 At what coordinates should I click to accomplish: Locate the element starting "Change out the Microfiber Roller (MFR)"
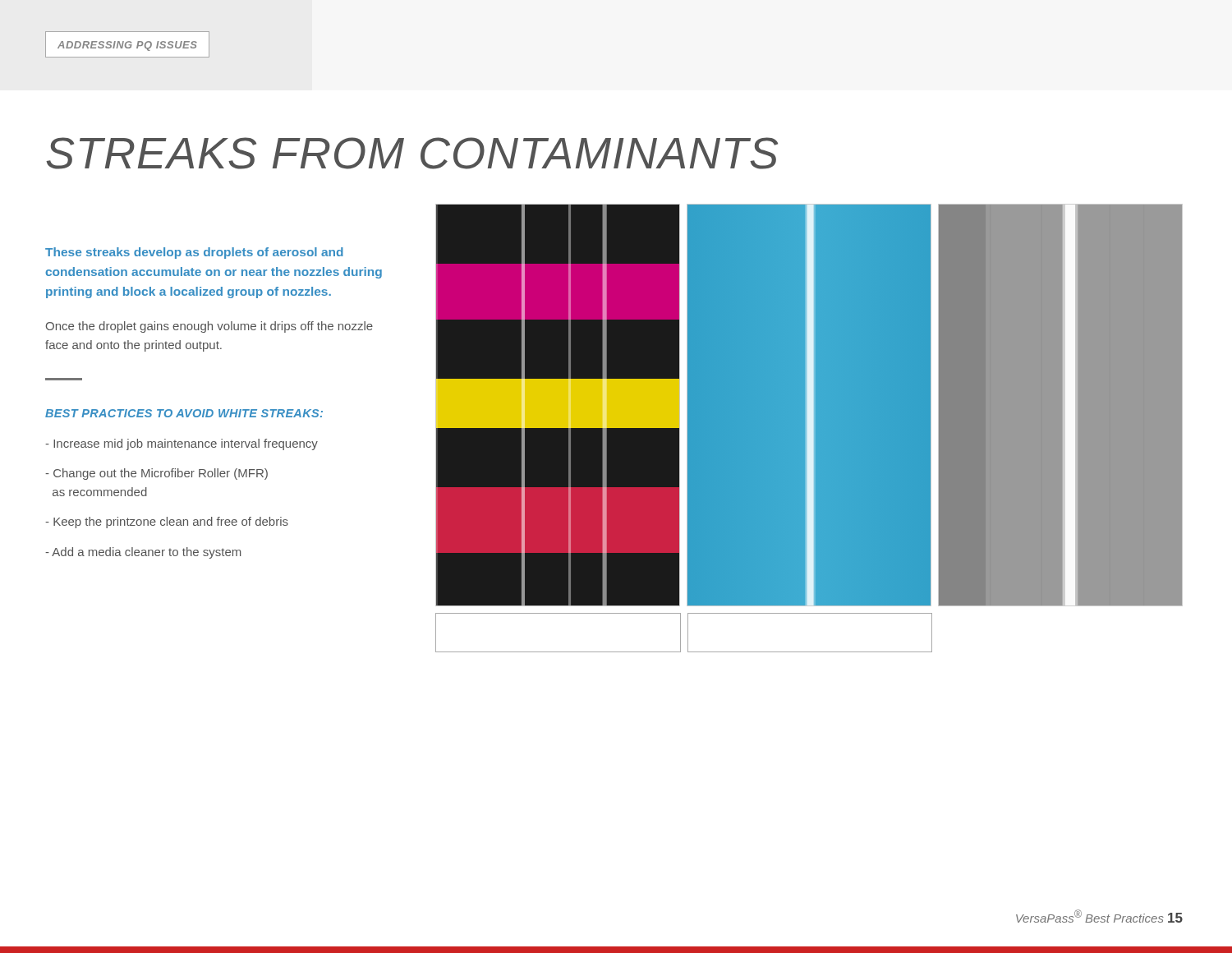[x=157, y=482]
